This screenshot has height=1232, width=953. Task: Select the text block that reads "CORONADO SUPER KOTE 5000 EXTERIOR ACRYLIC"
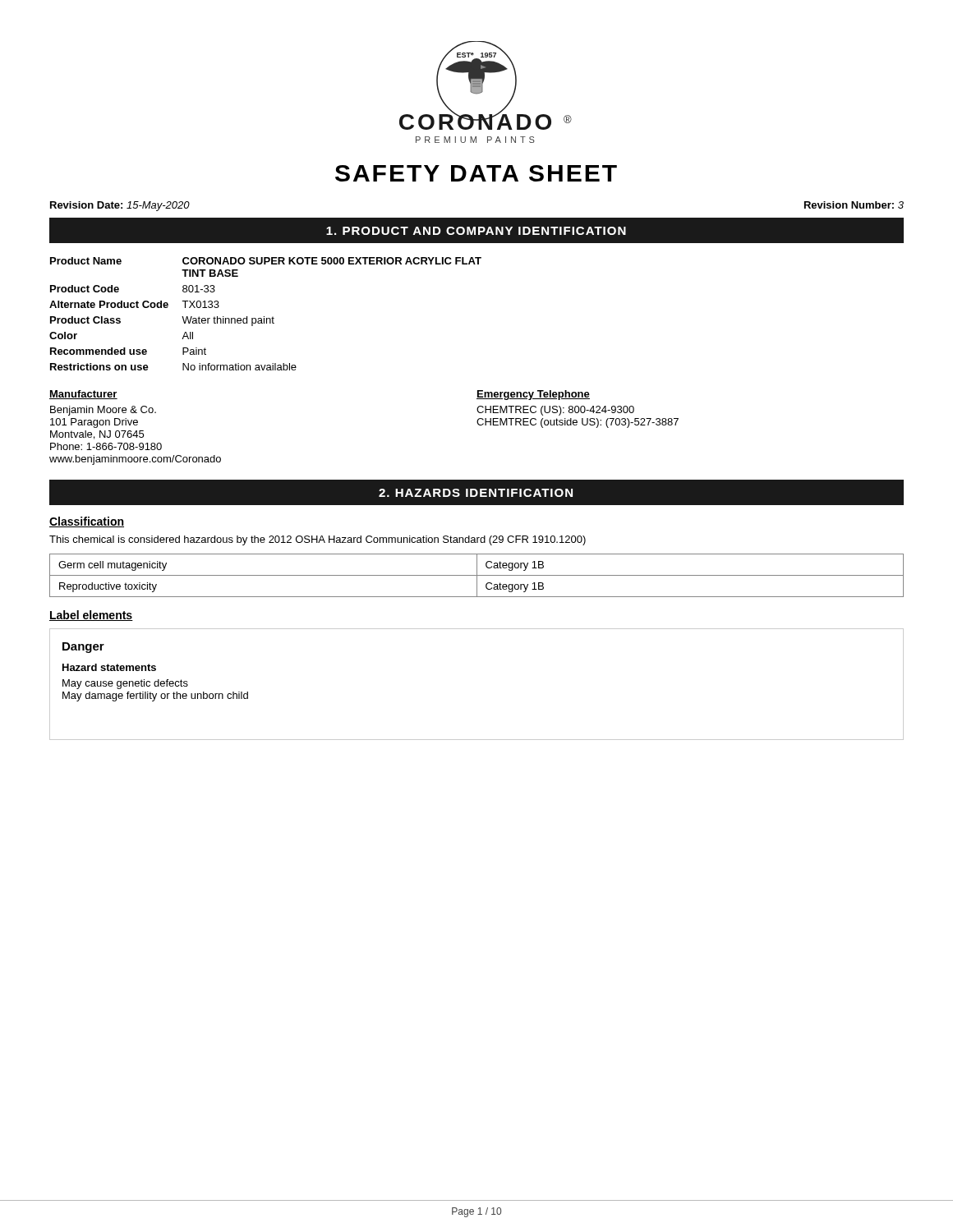[x=332, y=267]
